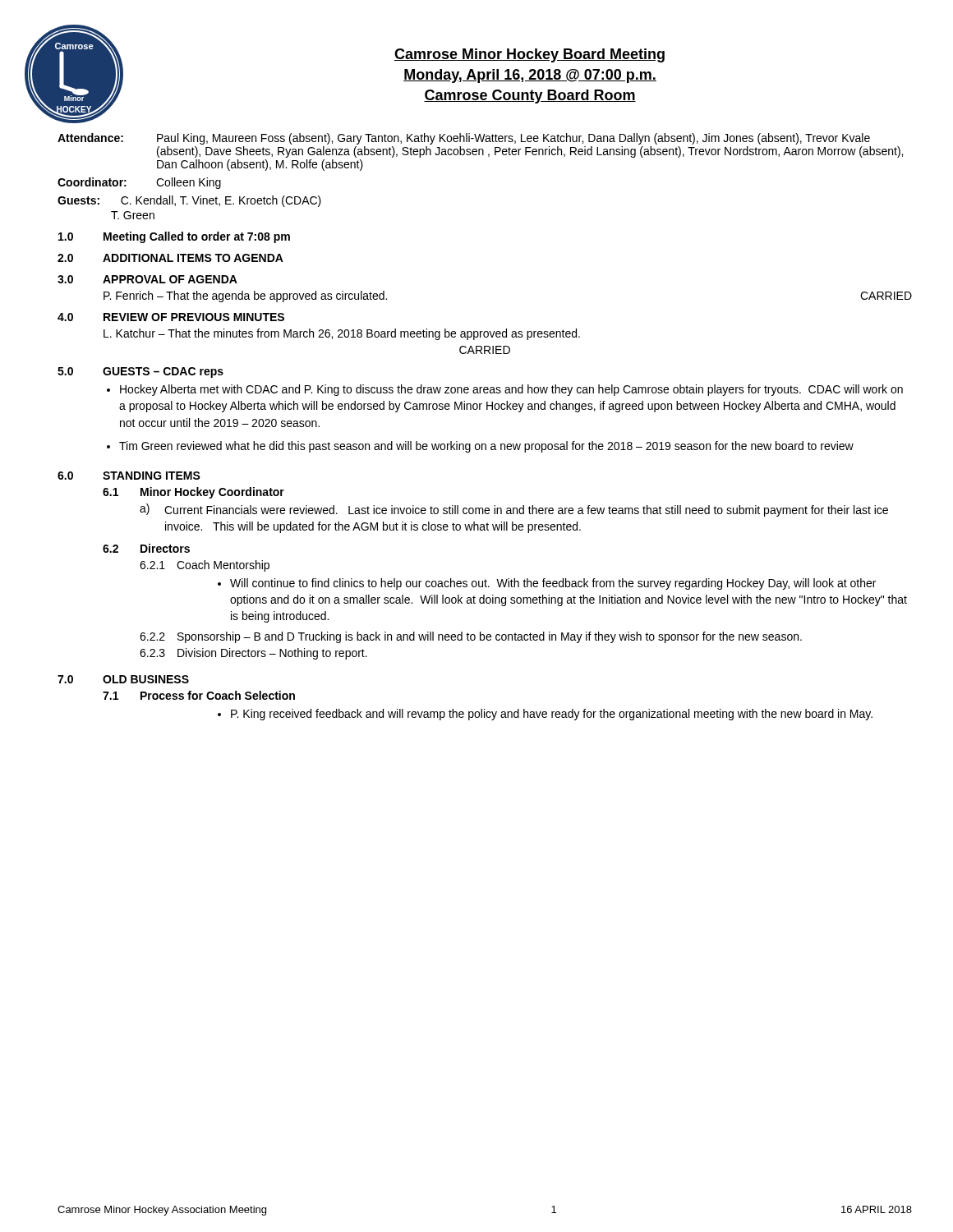Select the logo
953x1232 pixels.
point(78,75)
